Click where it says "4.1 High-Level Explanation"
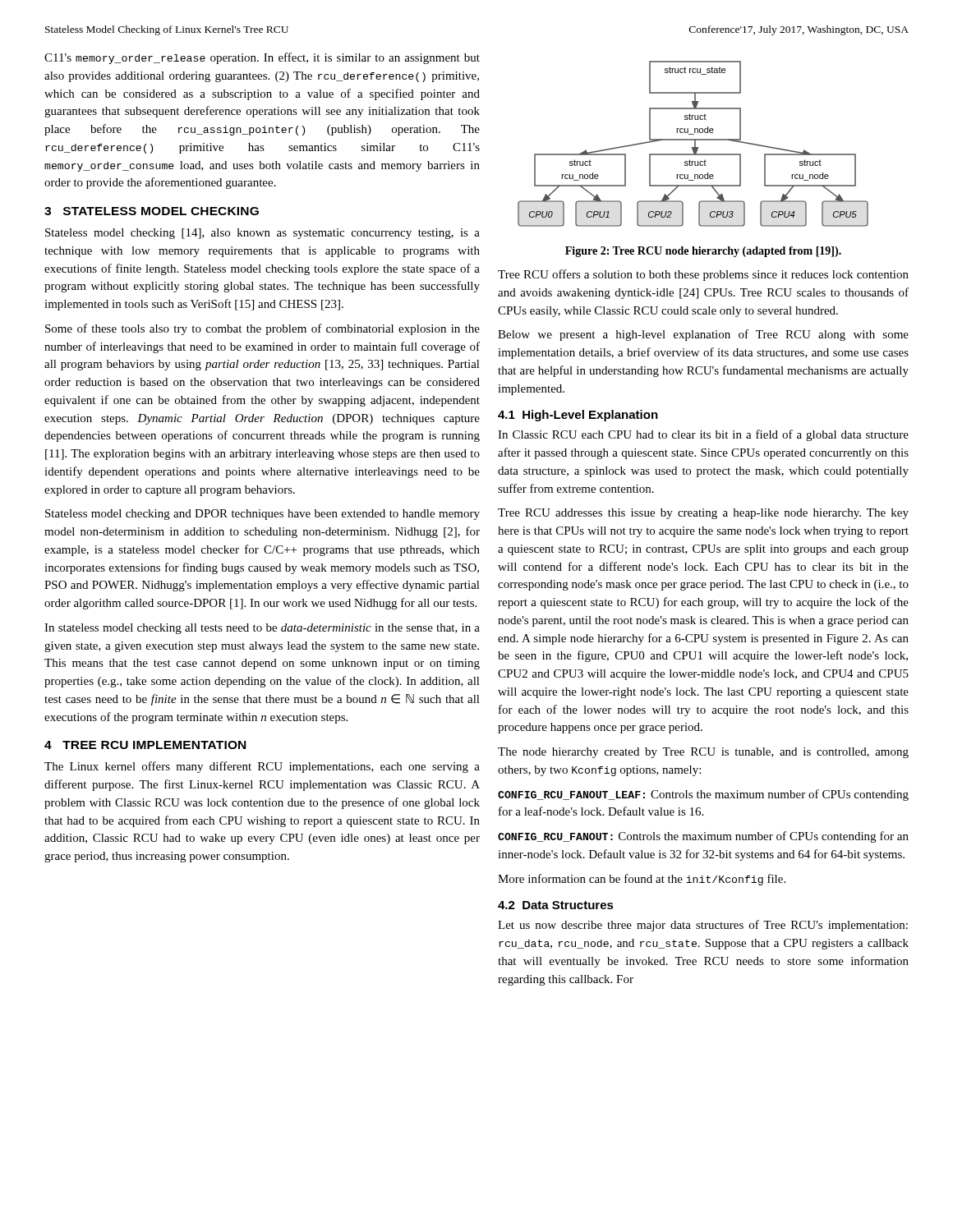This screenshot has width=953, height=1232. (578, 415)
